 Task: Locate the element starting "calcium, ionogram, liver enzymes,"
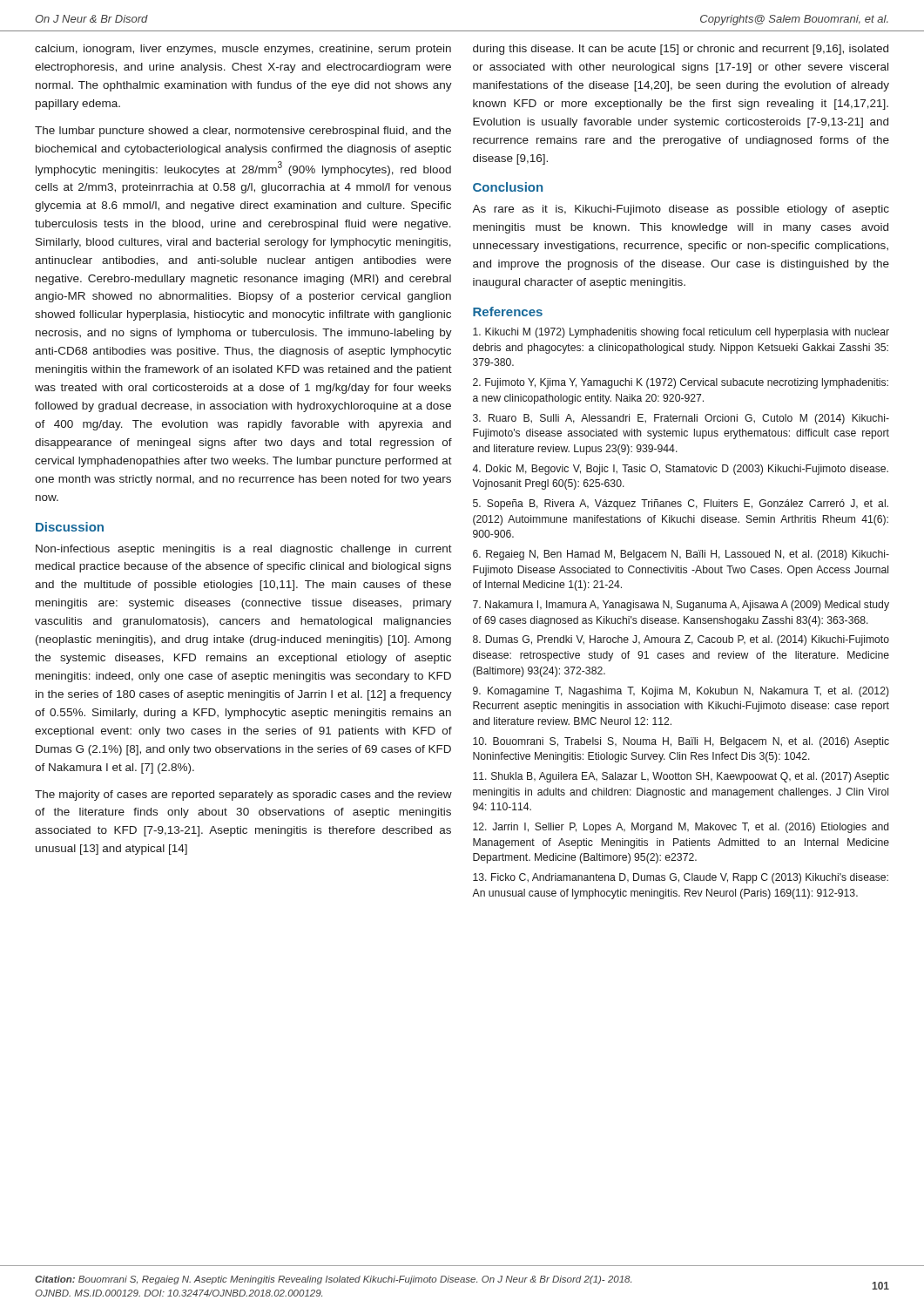click(243, 273)
